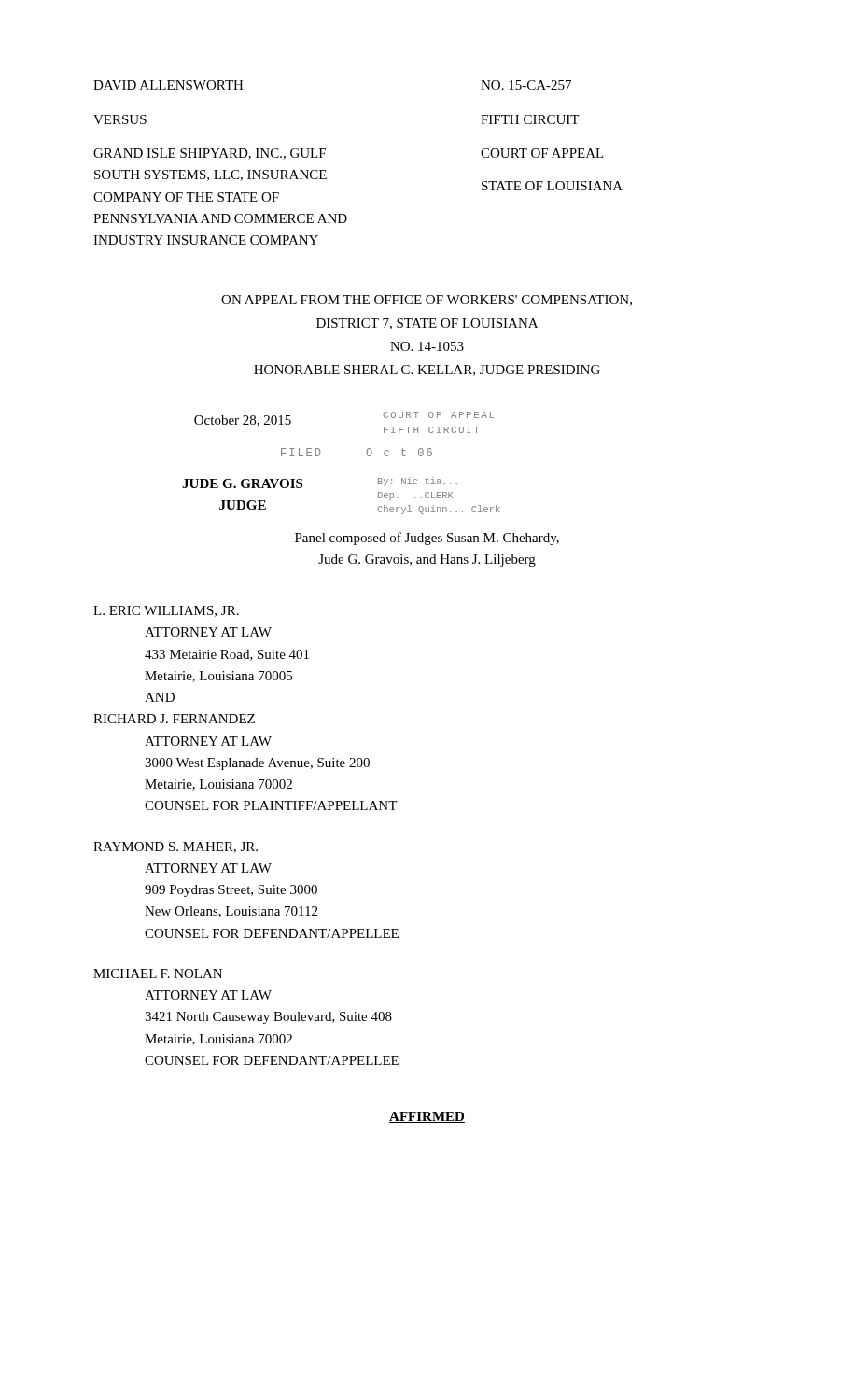Locate the text block containing "ON APPEAL FROM THE OFFICE OF WORKERS' COMPENSATION,"
854x1400 pixels.
point(427,335)
